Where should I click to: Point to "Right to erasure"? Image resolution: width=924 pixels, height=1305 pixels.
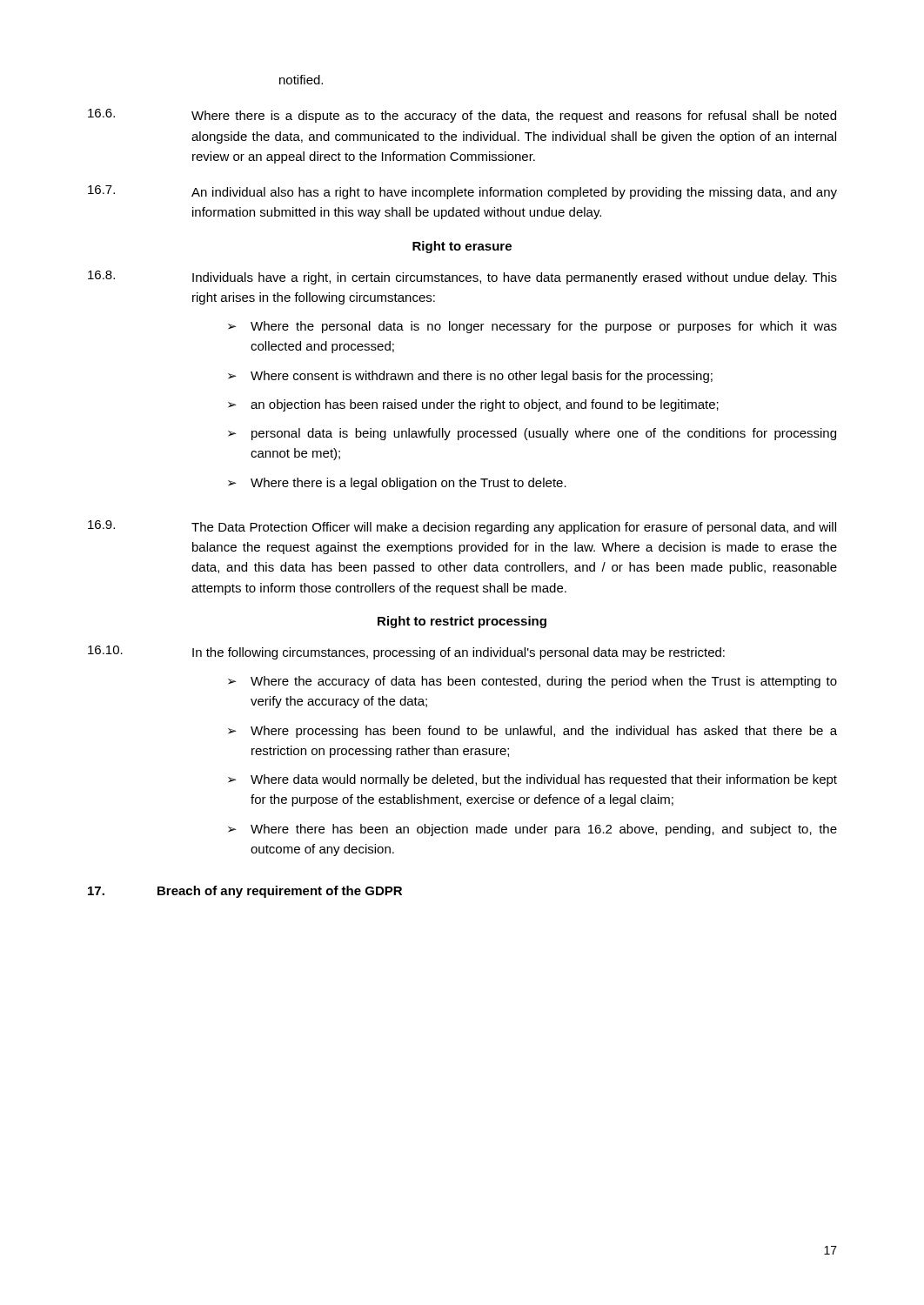pos(462,245)
